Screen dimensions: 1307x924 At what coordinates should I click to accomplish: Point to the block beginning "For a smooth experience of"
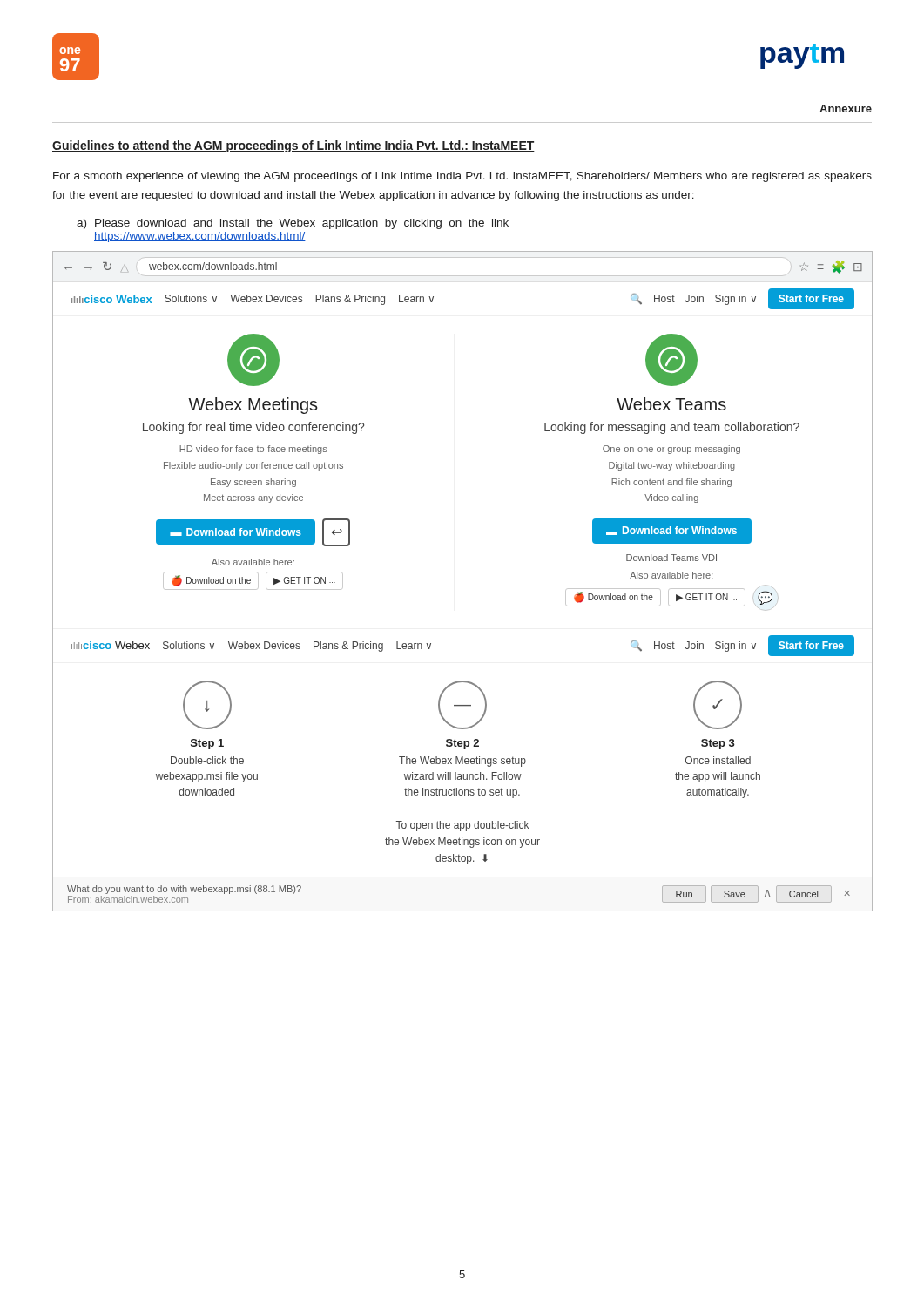point(462,185)
